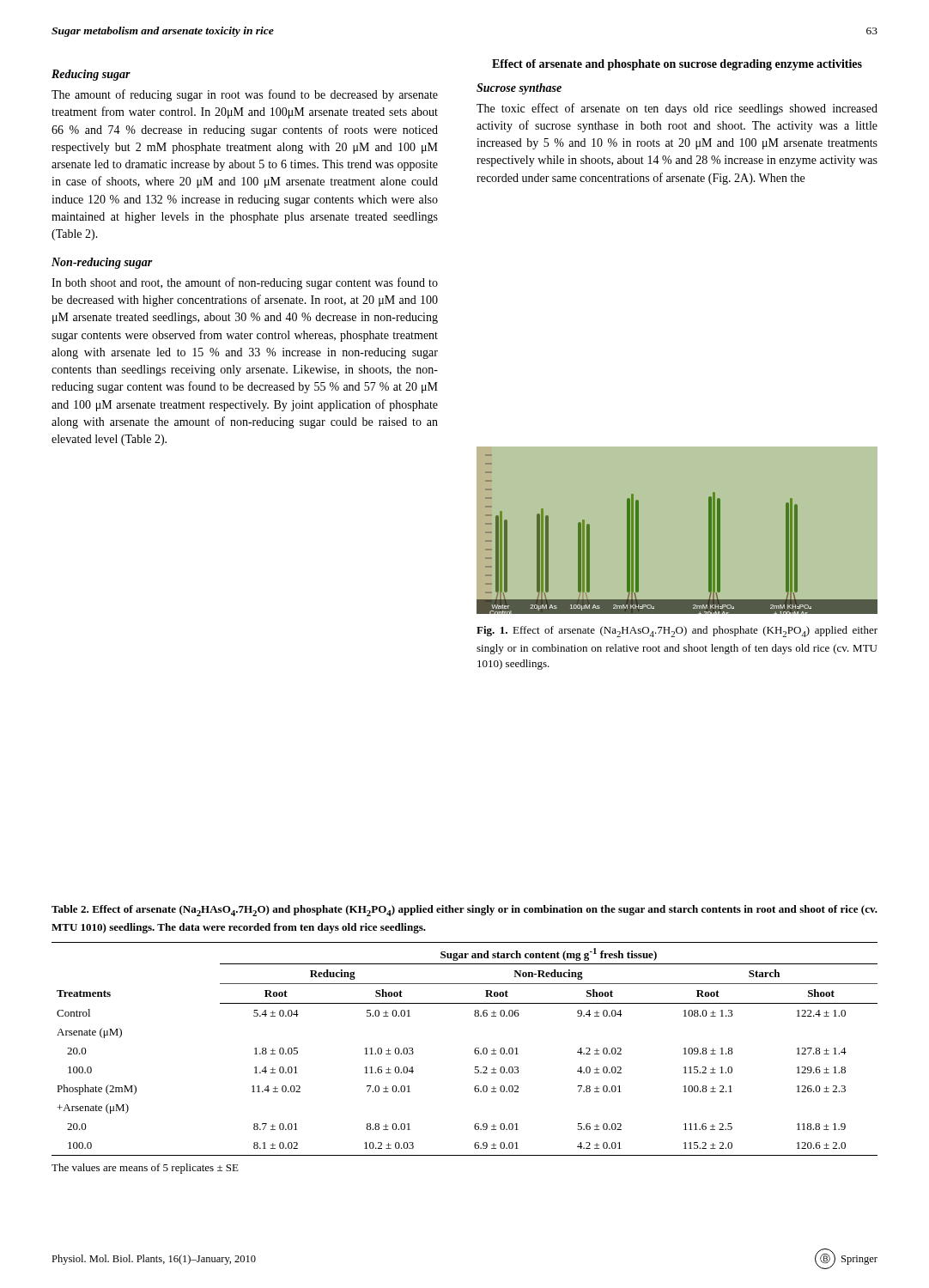Point to the element starting "The amount of reducing sugar"
929x1288 pixels.
pos(245,165)
